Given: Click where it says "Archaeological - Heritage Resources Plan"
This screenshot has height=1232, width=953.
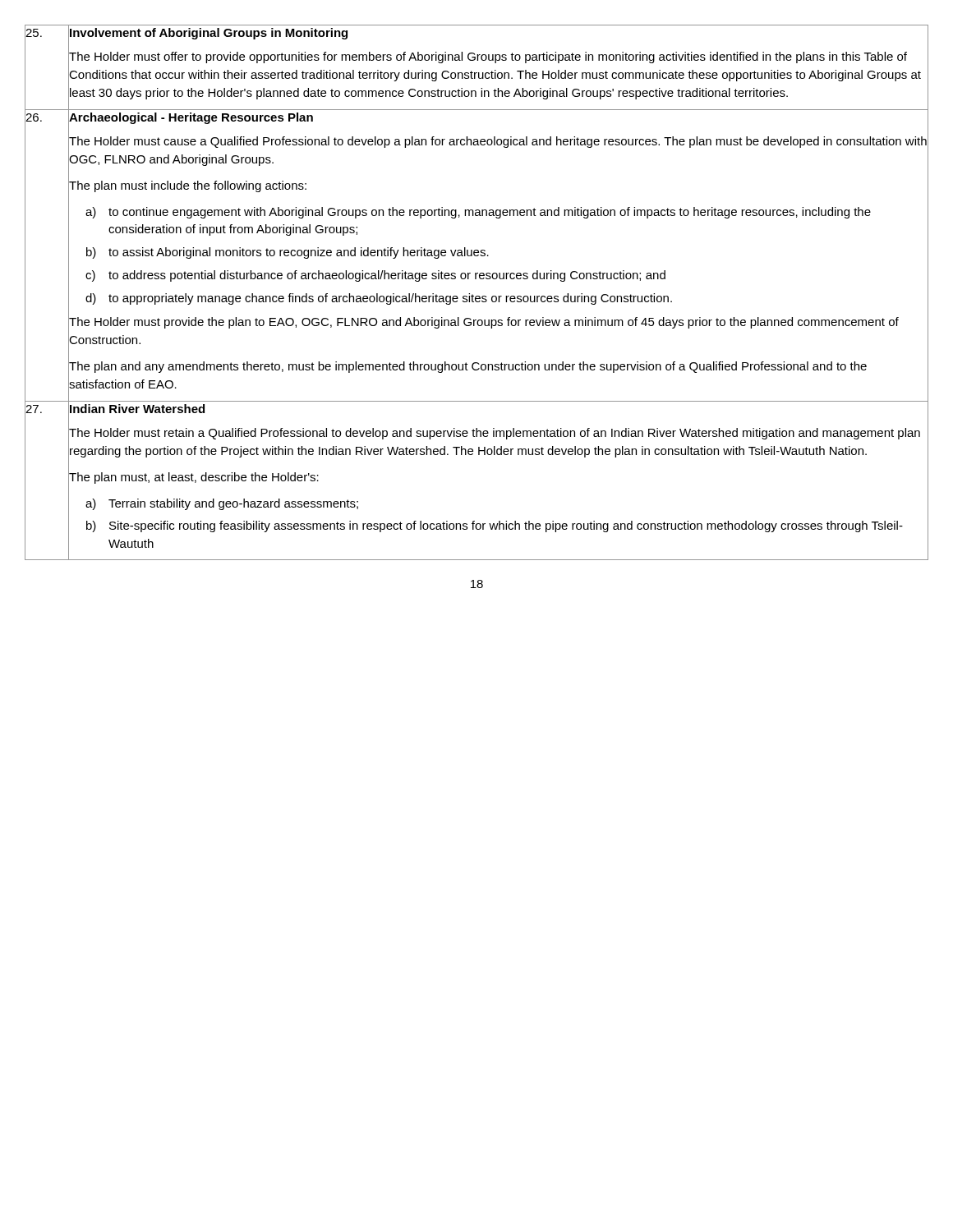Looking at the screenshot, I should point(191,117).
